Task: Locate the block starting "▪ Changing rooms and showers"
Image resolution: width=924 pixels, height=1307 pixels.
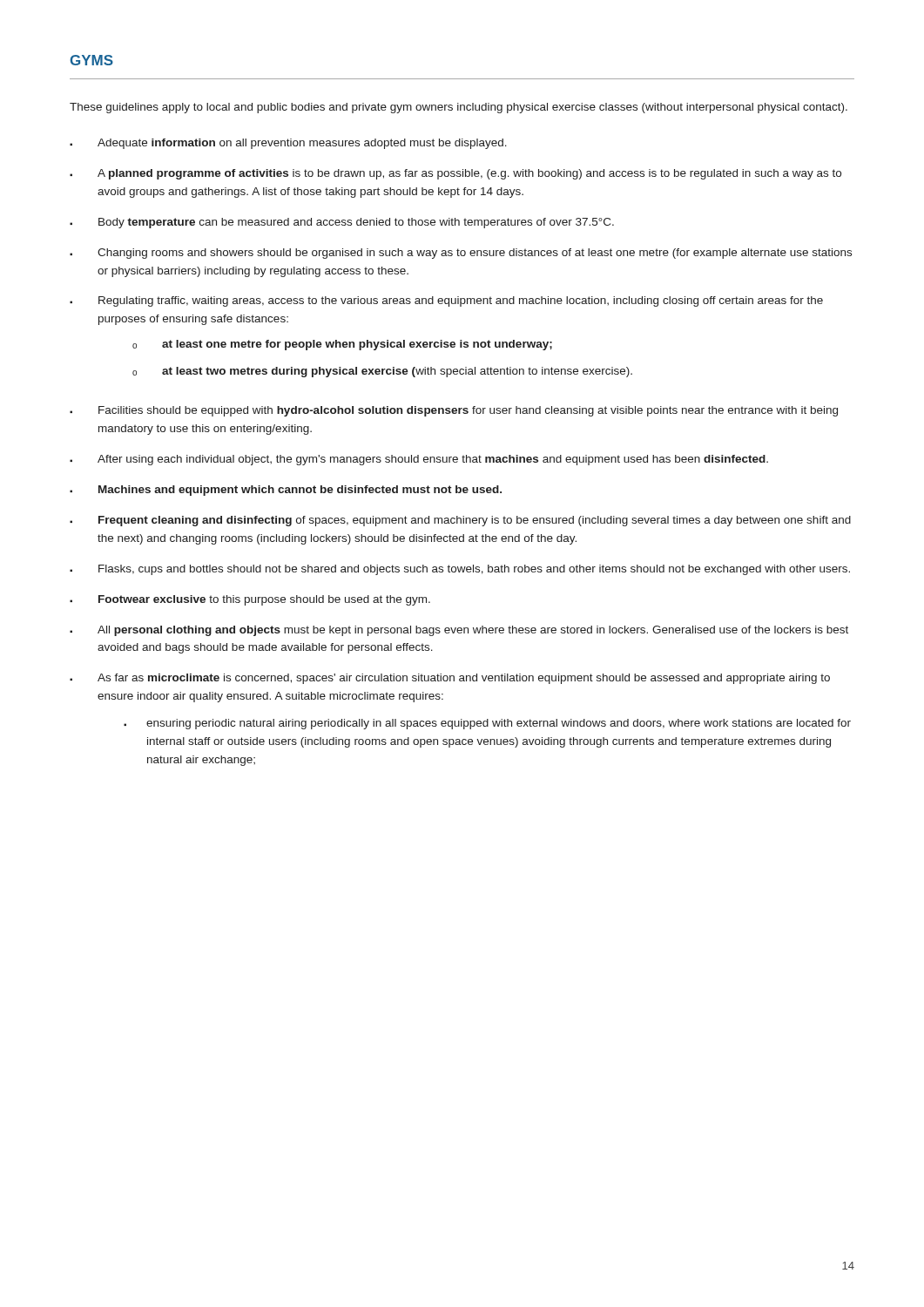Action: pos(462,262)
